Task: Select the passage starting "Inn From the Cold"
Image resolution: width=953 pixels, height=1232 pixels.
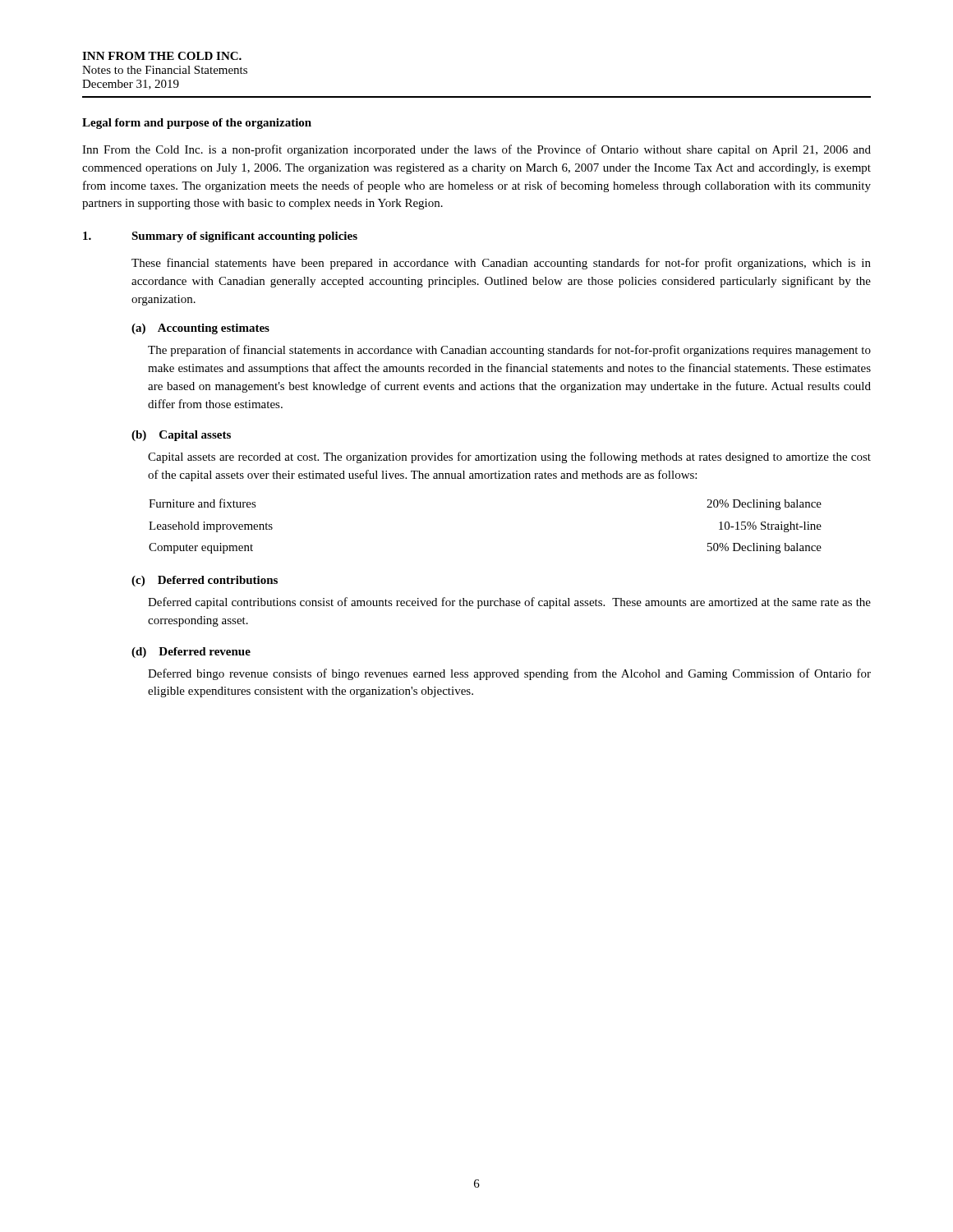Action: tap(476, 176)
